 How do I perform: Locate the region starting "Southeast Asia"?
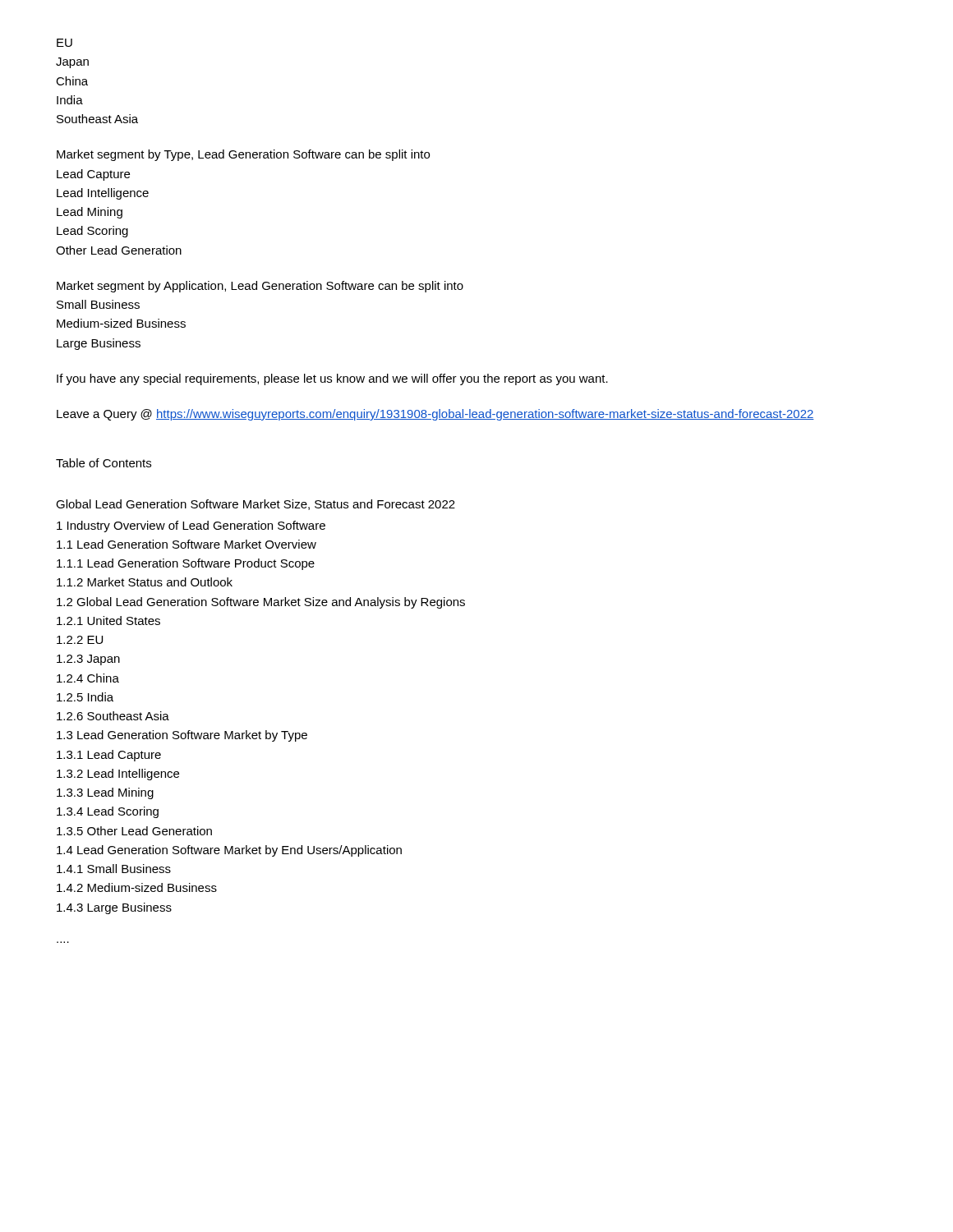97,119
